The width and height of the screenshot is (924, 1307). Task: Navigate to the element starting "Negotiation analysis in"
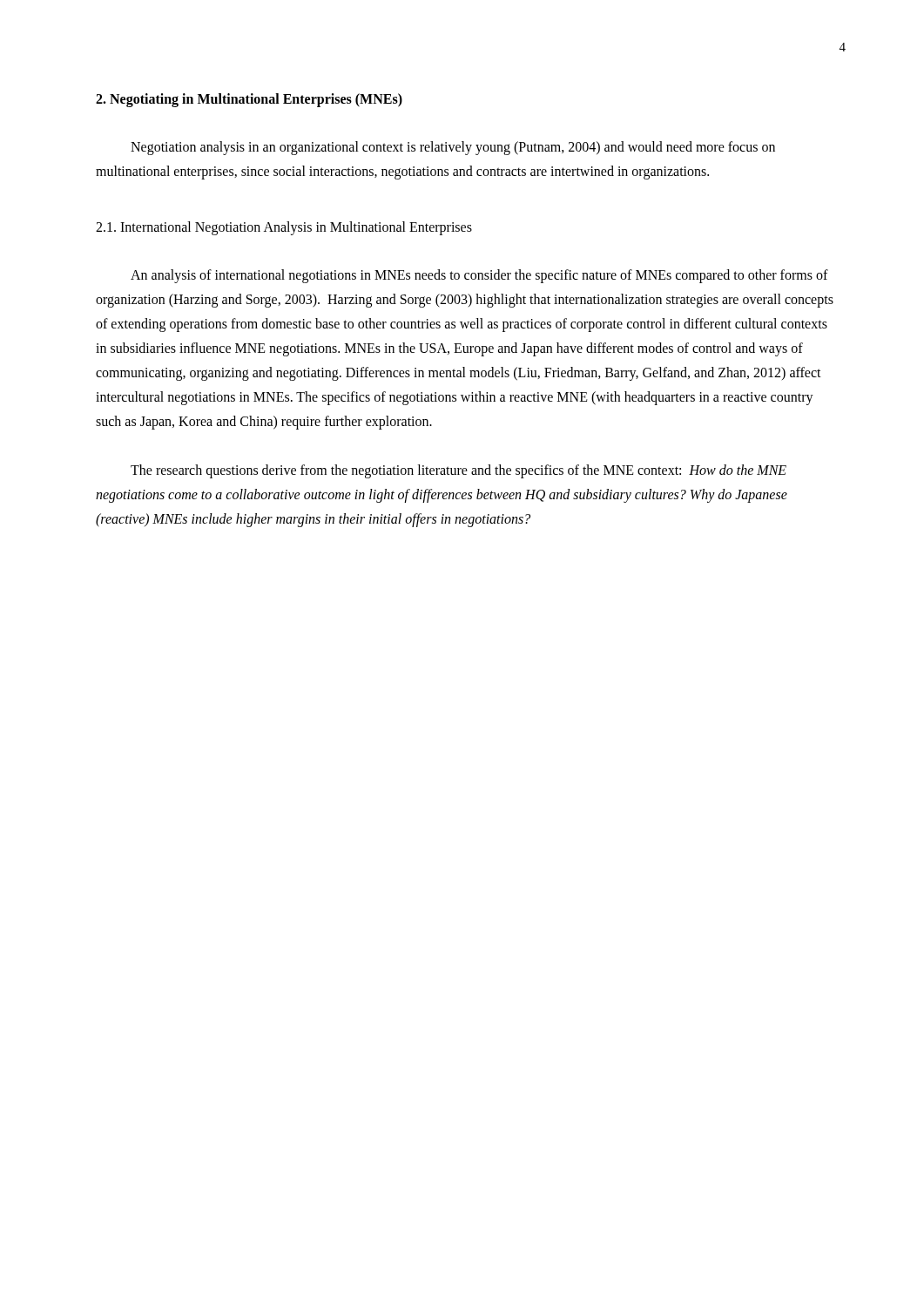click(436, 159)
